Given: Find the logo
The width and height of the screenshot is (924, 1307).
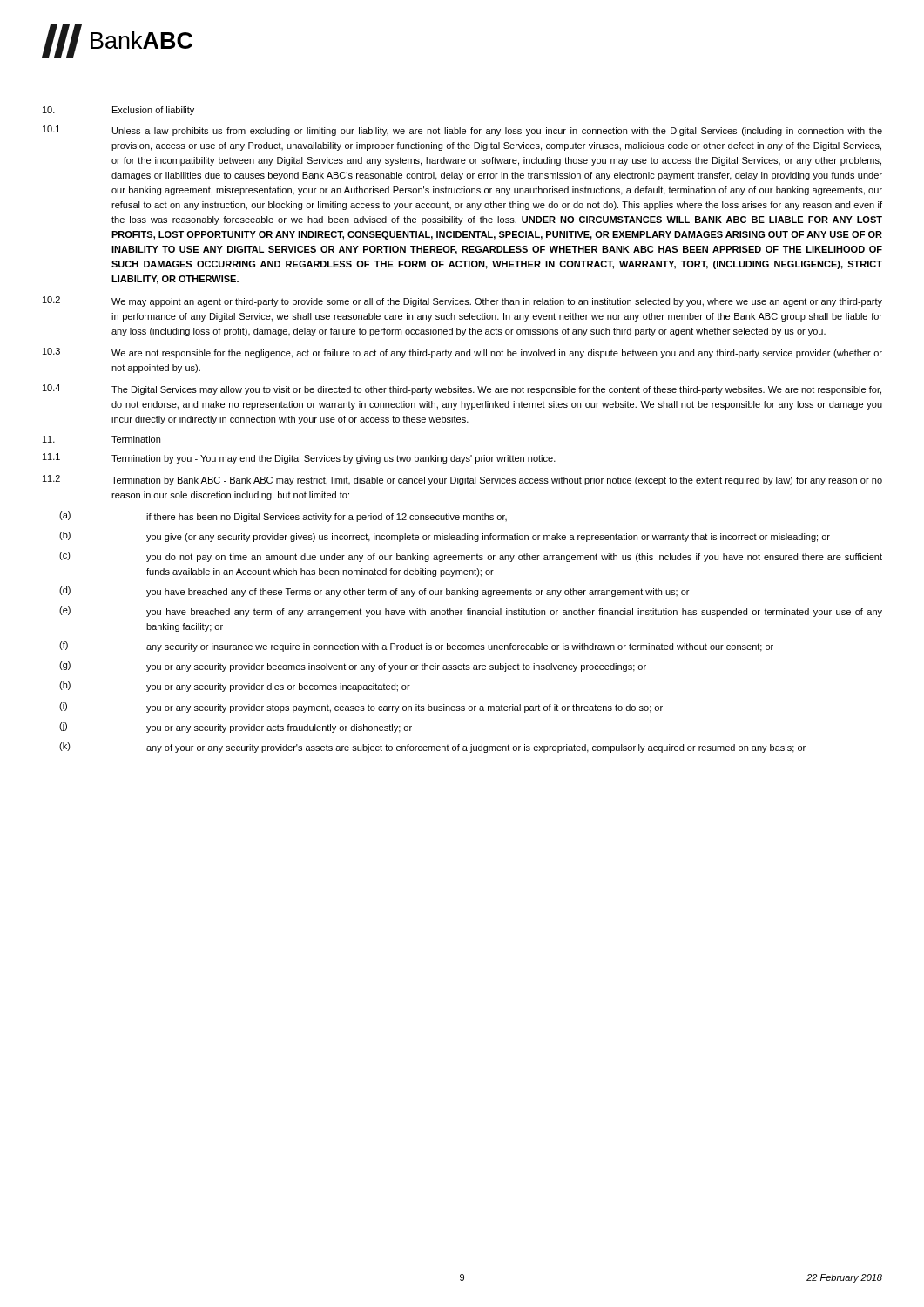Looking at the screenshot, I should click(118, 41).
